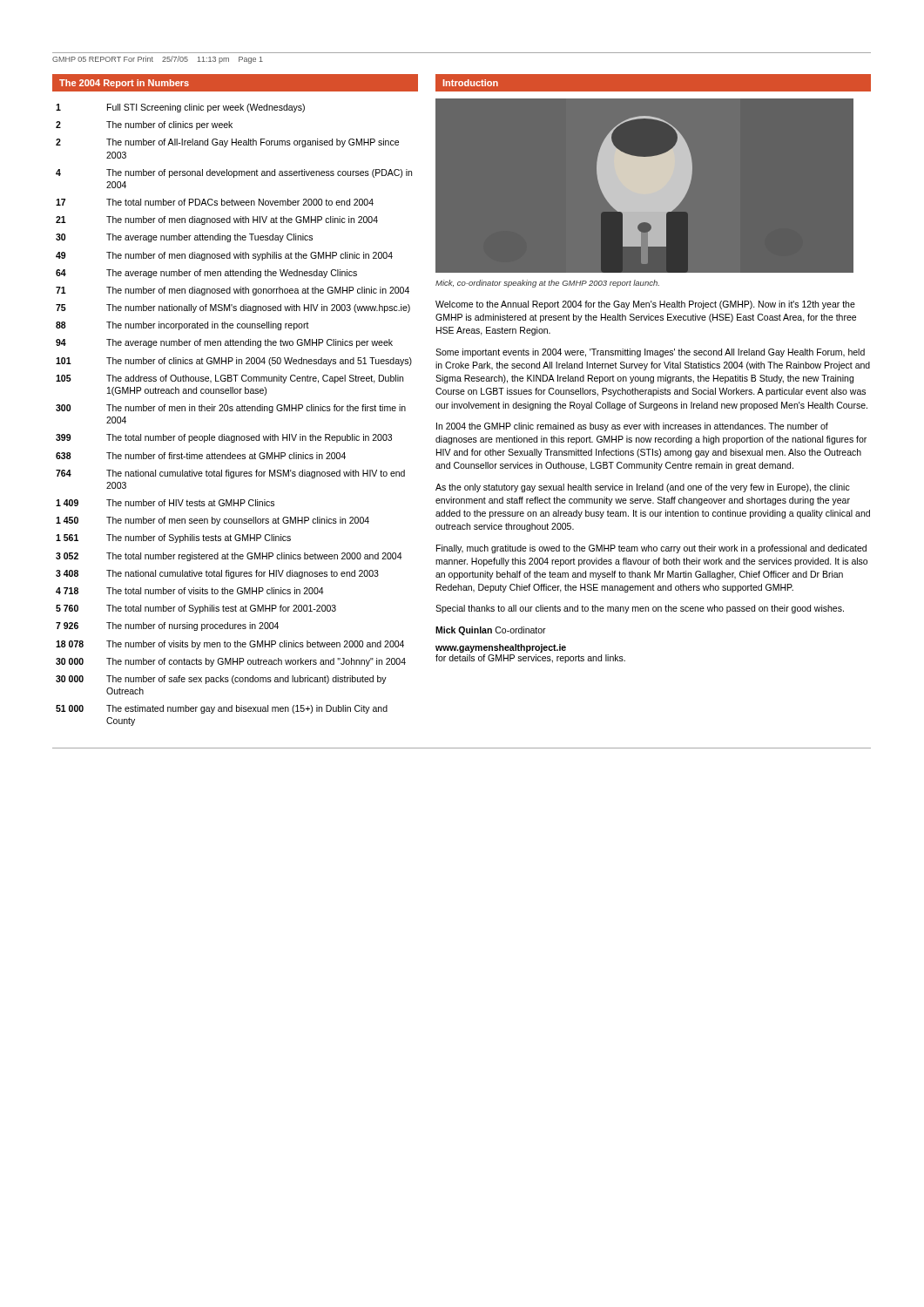Viewport: 924px width, 1307px height.
Task: Navigate to the text starting "Mick, co-ordinator speaking at the GMHP 2003 report"
Action: tap(548, 283)
